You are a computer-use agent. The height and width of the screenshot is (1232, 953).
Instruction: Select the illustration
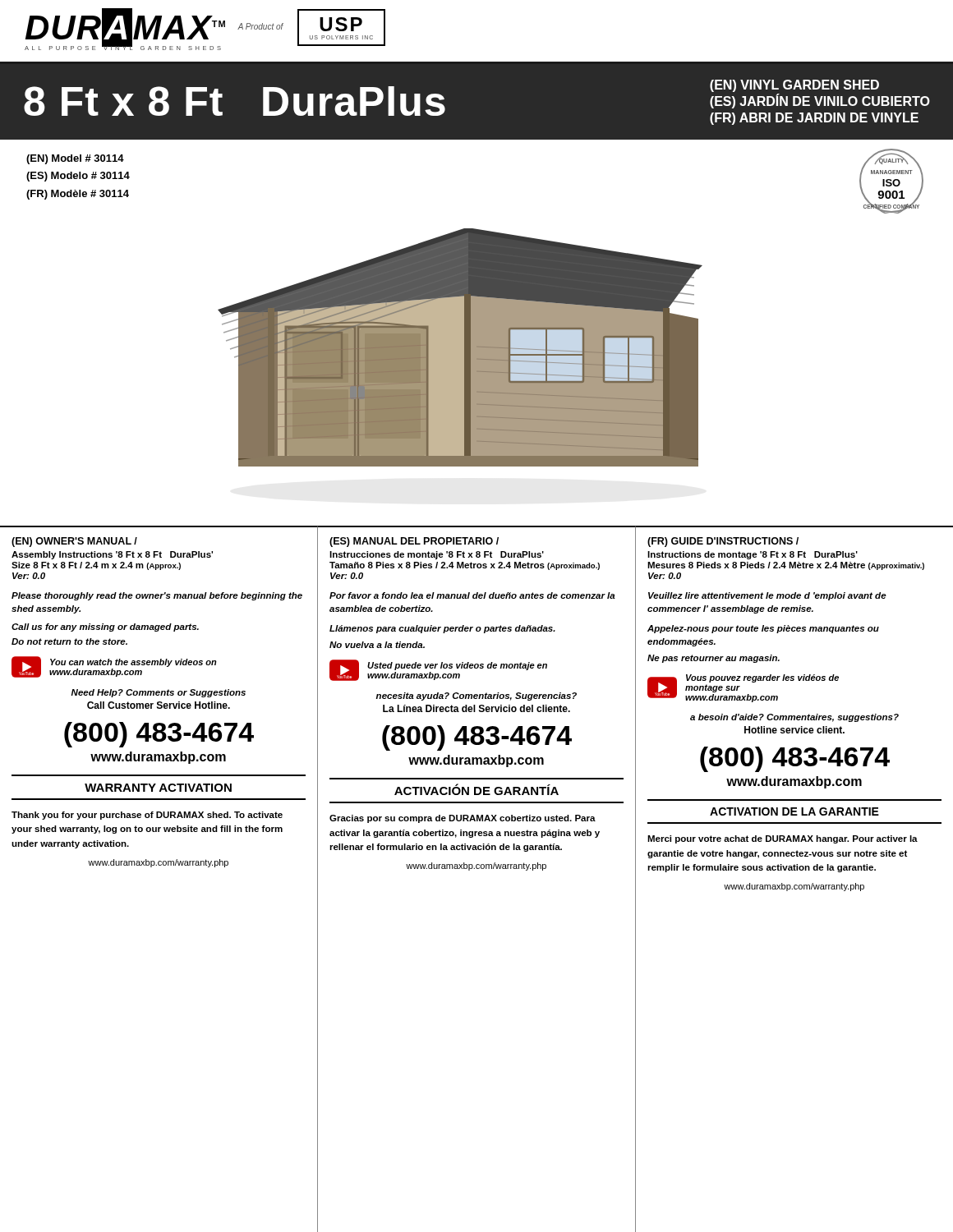point(468,329)
